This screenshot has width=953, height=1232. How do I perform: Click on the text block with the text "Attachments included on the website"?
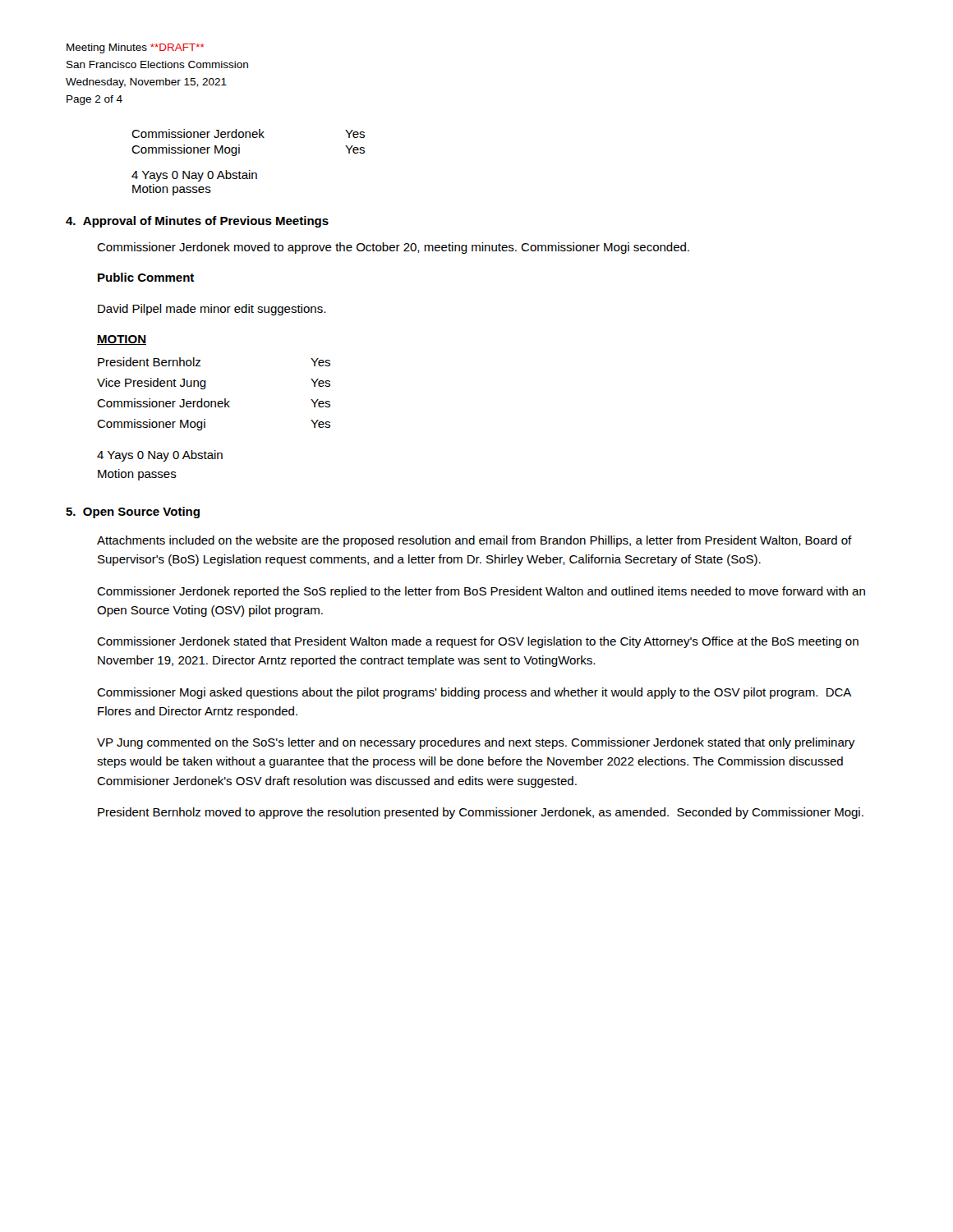pos(492,550)
